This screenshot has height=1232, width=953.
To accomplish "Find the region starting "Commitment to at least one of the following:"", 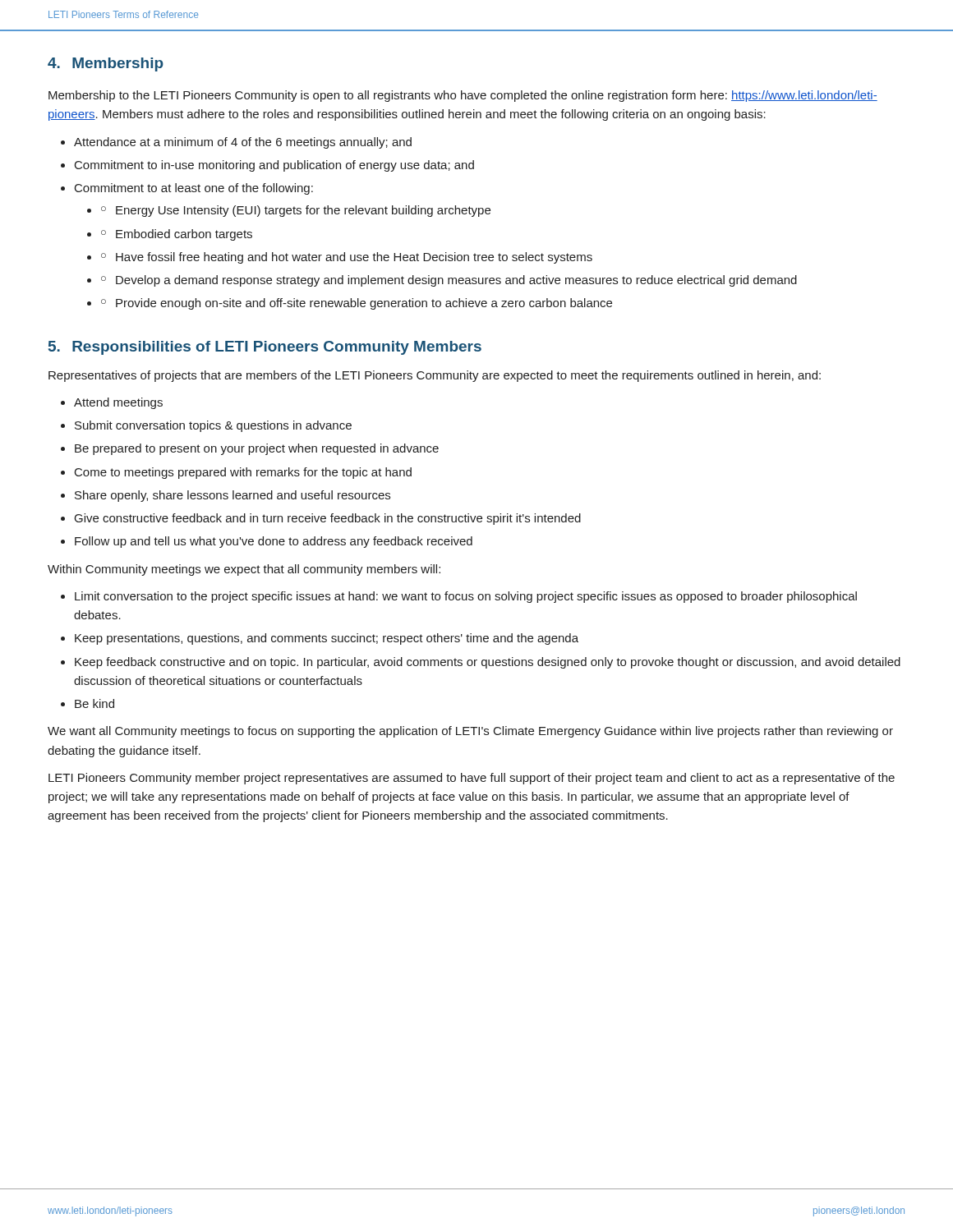I will pos(490,247).
